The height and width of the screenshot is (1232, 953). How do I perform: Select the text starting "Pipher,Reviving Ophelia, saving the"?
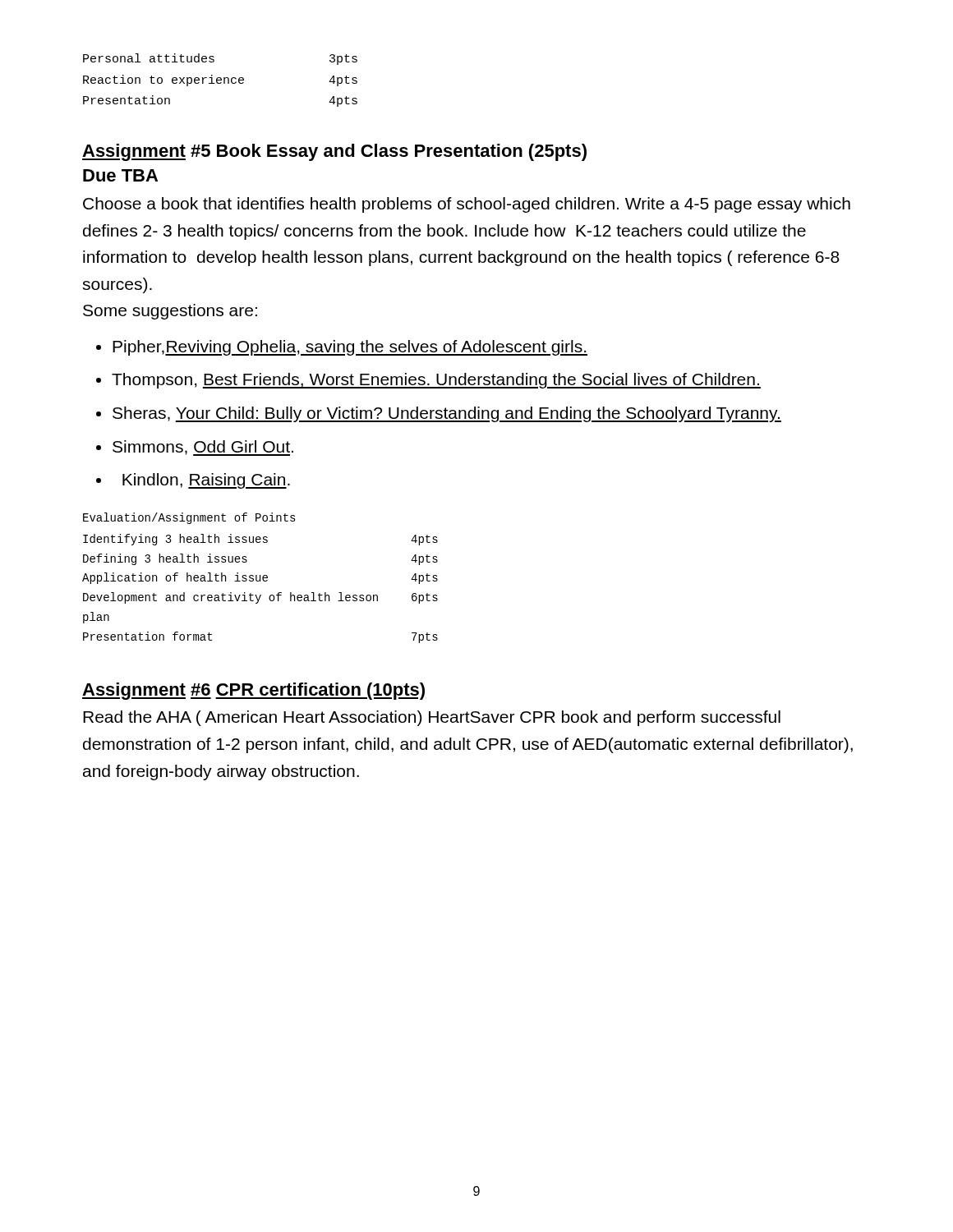[350, 346]
